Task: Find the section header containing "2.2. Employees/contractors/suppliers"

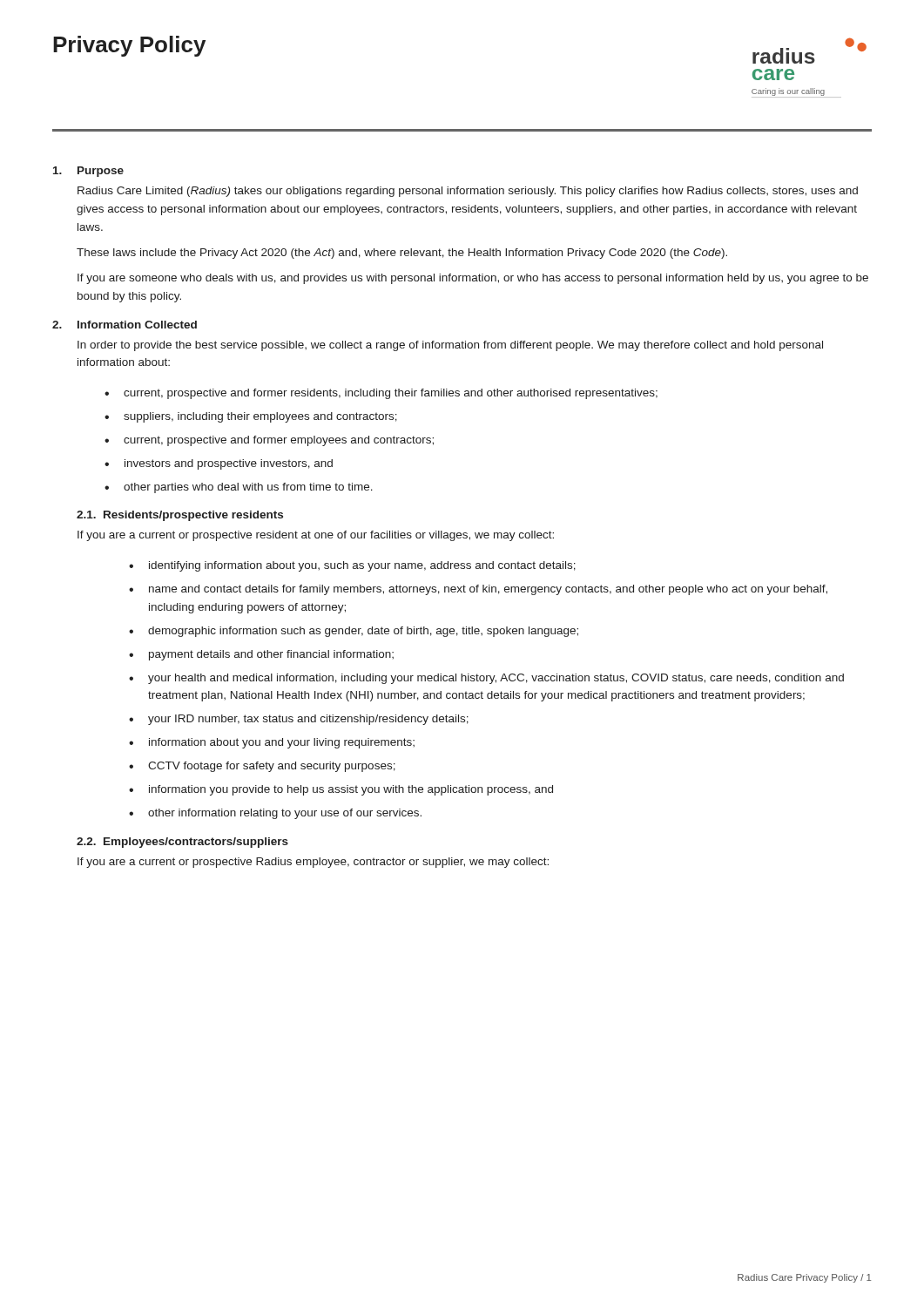Action: (x=182, y=841)
